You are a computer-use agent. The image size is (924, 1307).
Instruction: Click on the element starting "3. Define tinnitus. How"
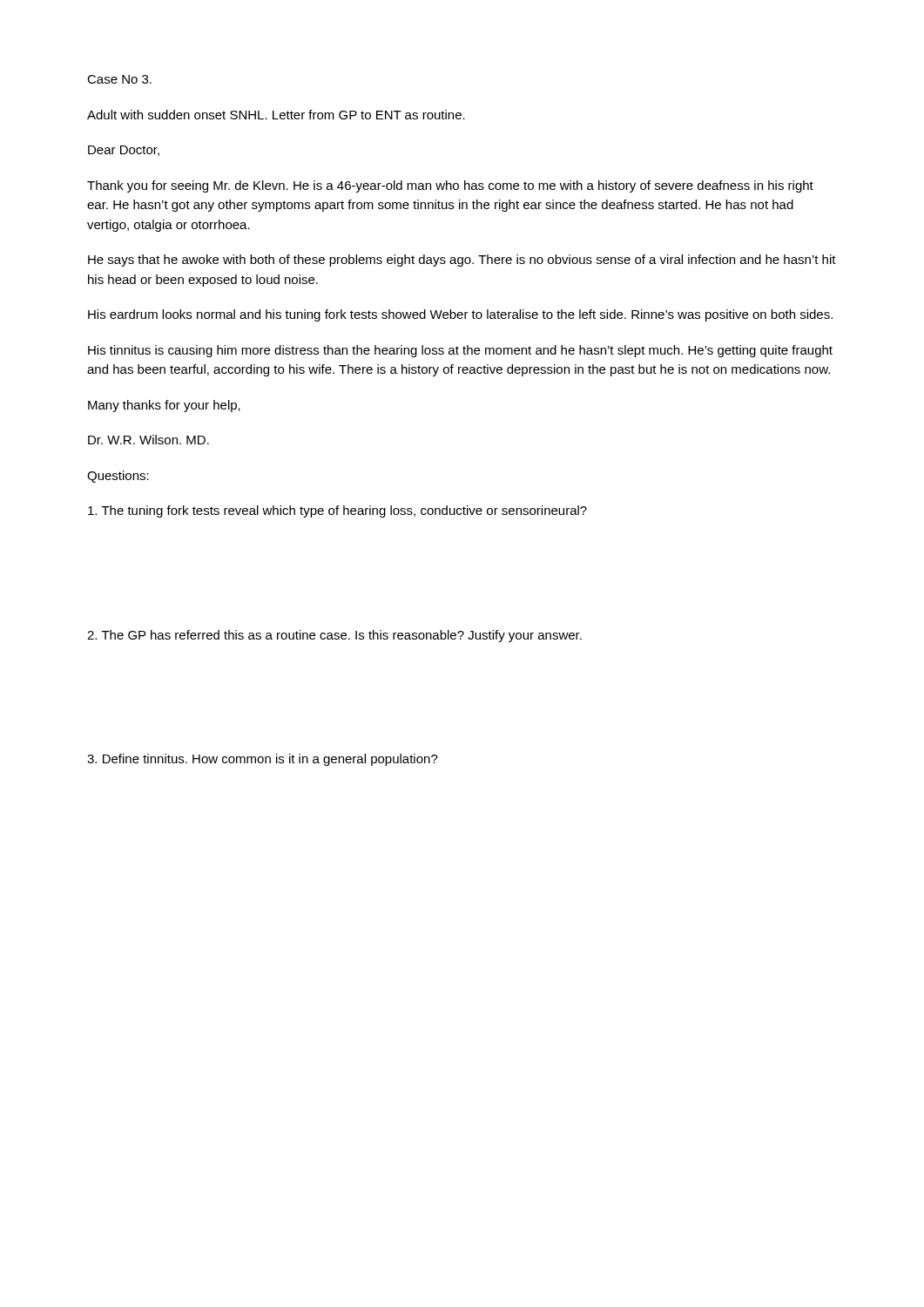coord(262,759)
